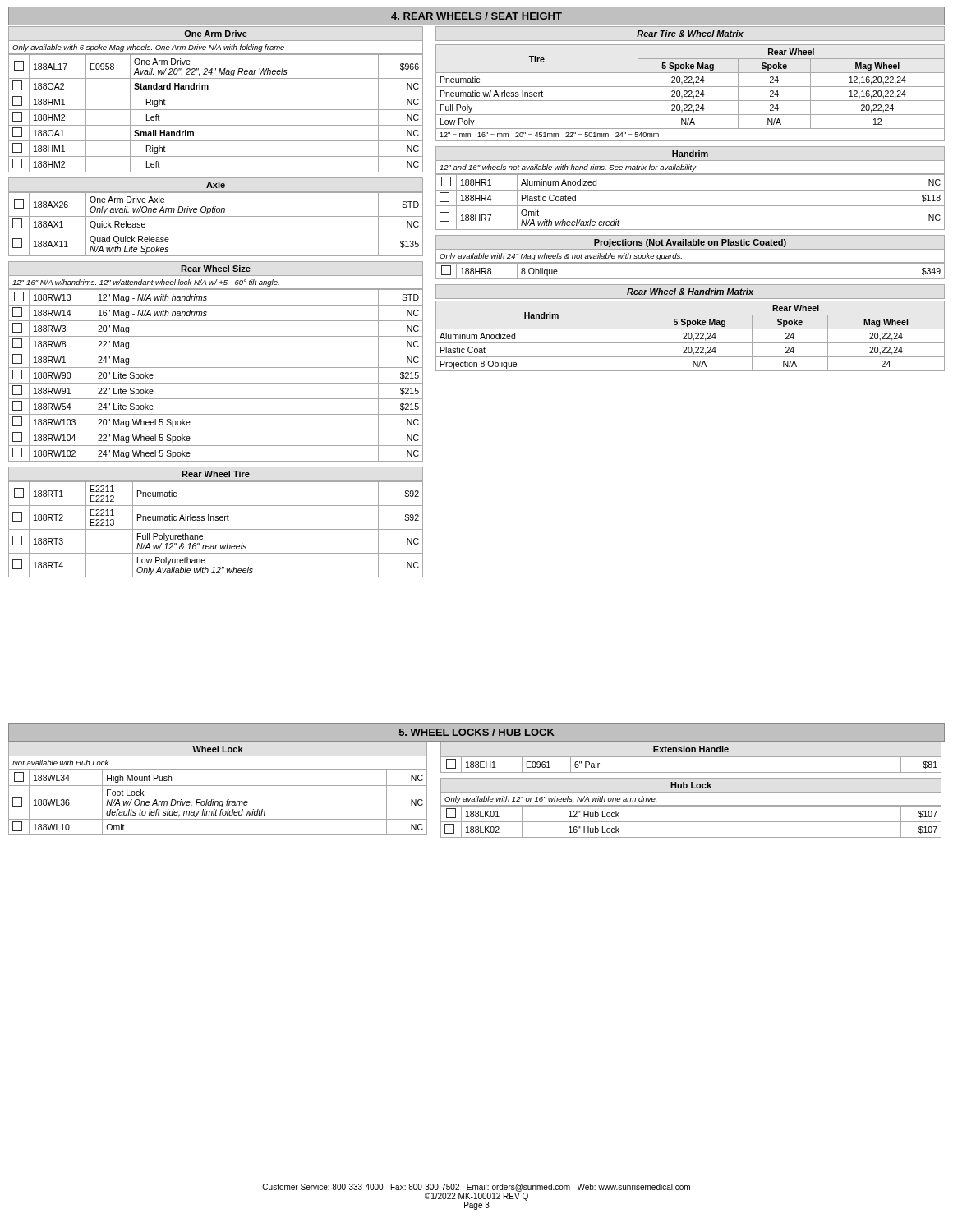Locate the passage starting "Rear Wheel Tire"
This screenshot has width=953, height=1232.
(x=216, y=474)
